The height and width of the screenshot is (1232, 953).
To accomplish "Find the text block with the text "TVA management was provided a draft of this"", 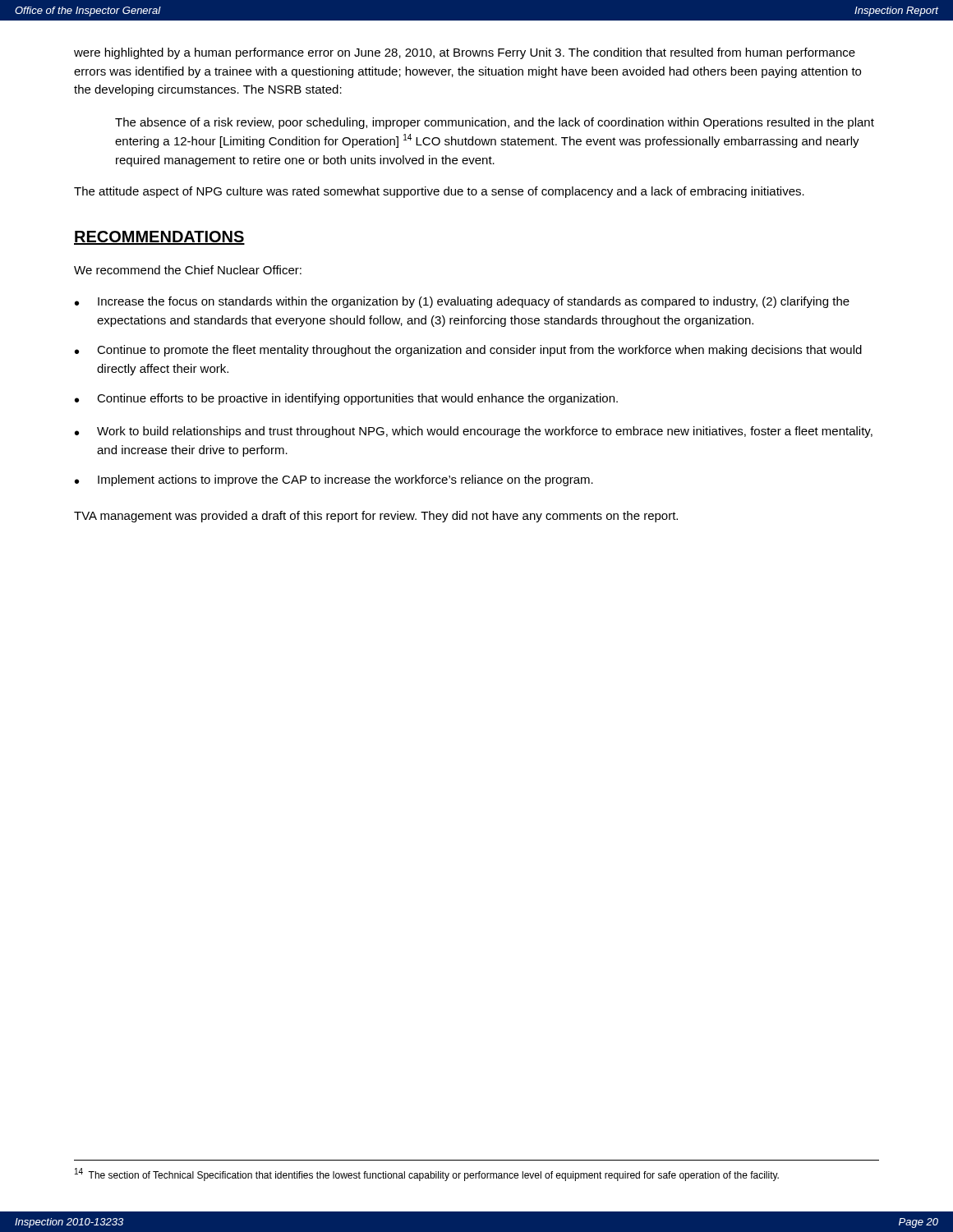I will coord(376,516).
